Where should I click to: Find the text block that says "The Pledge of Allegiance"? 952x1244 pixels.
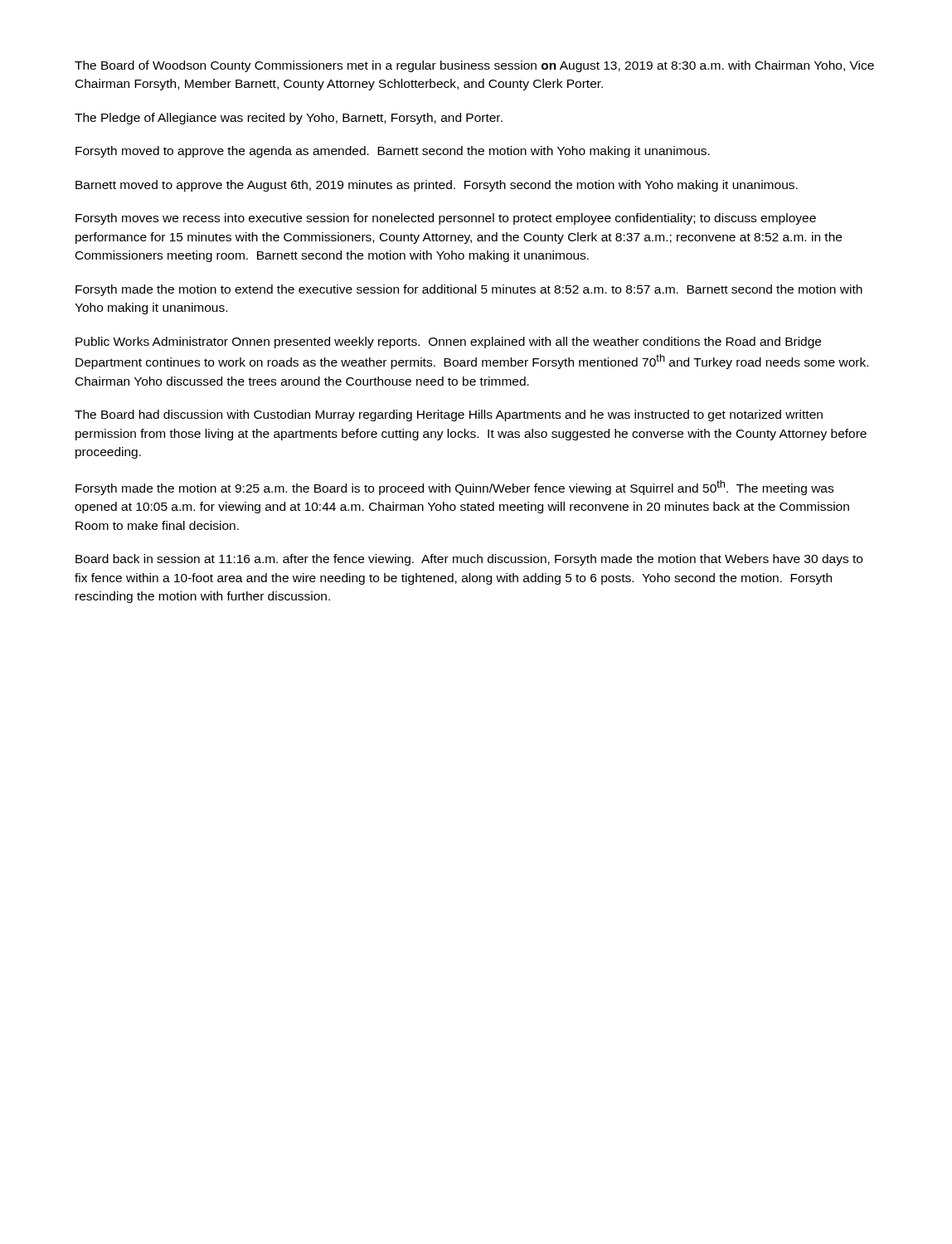pyautogui.click(x=289, y=117)
